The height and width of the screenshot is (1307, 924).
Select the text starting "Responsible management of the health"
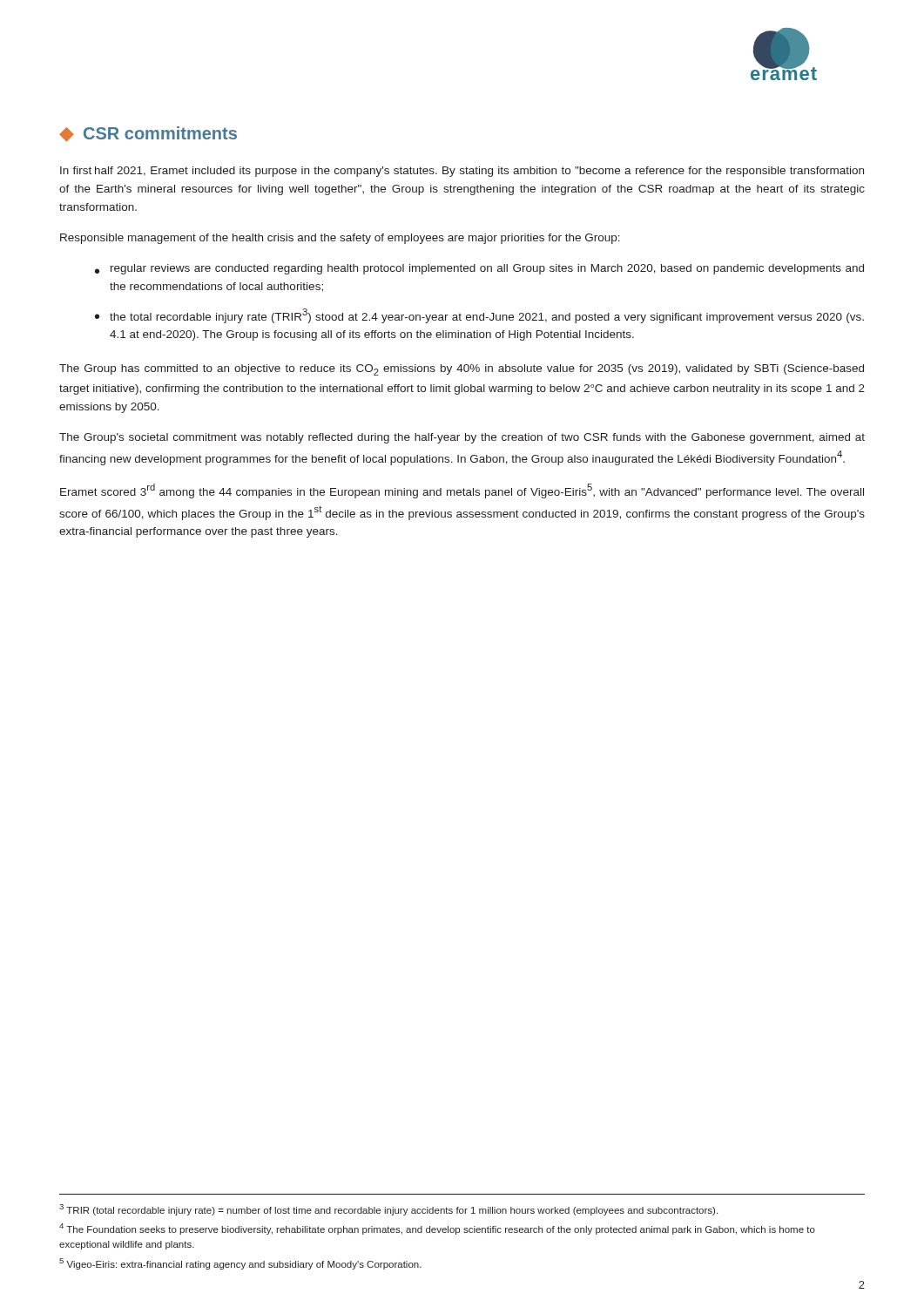(x=340, y=237)
